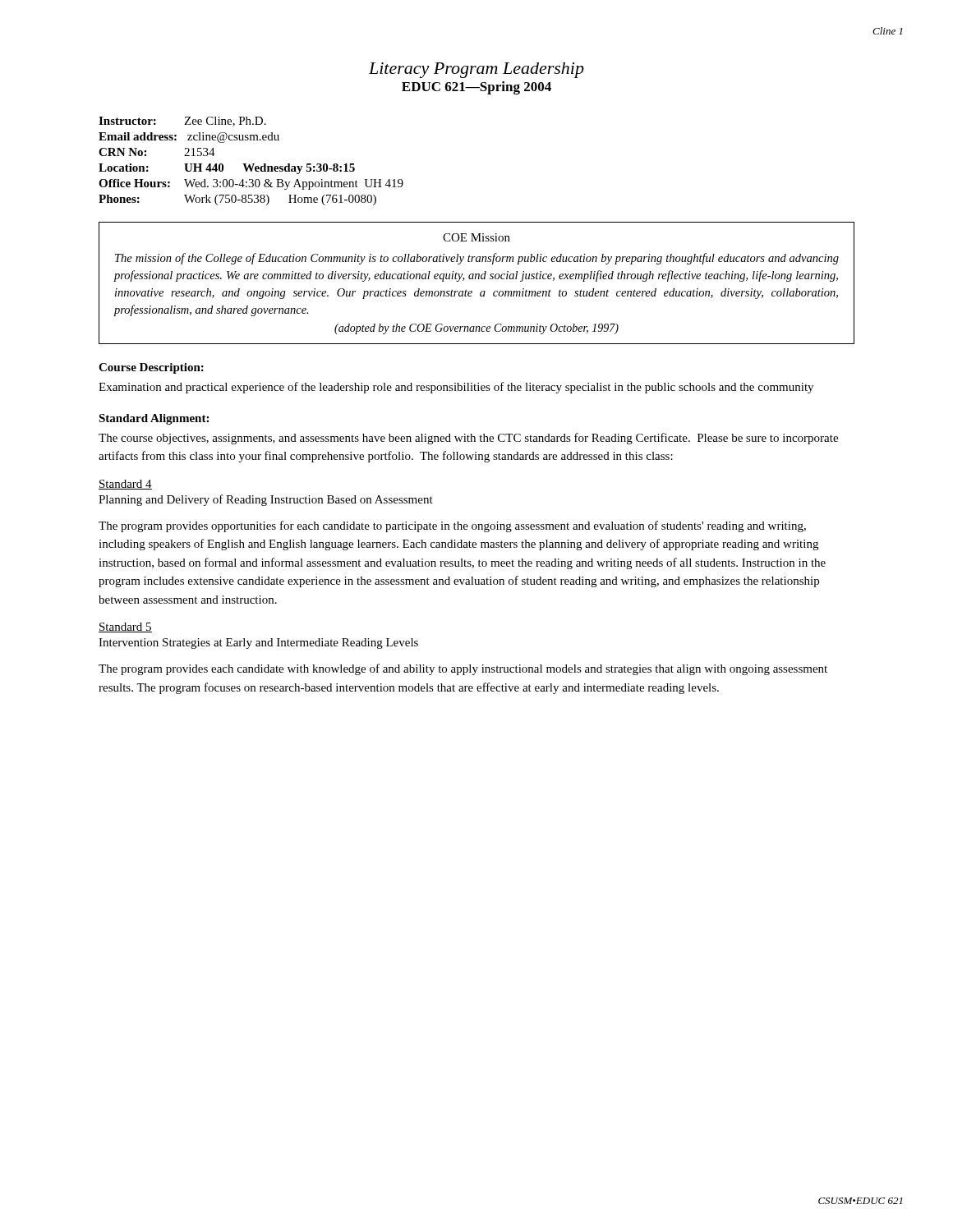This screenshot has height=1232, width=953.
Task: Click on the element starting "The course objectives, assignments, and assessments have been"
Action: coord(468,447)
